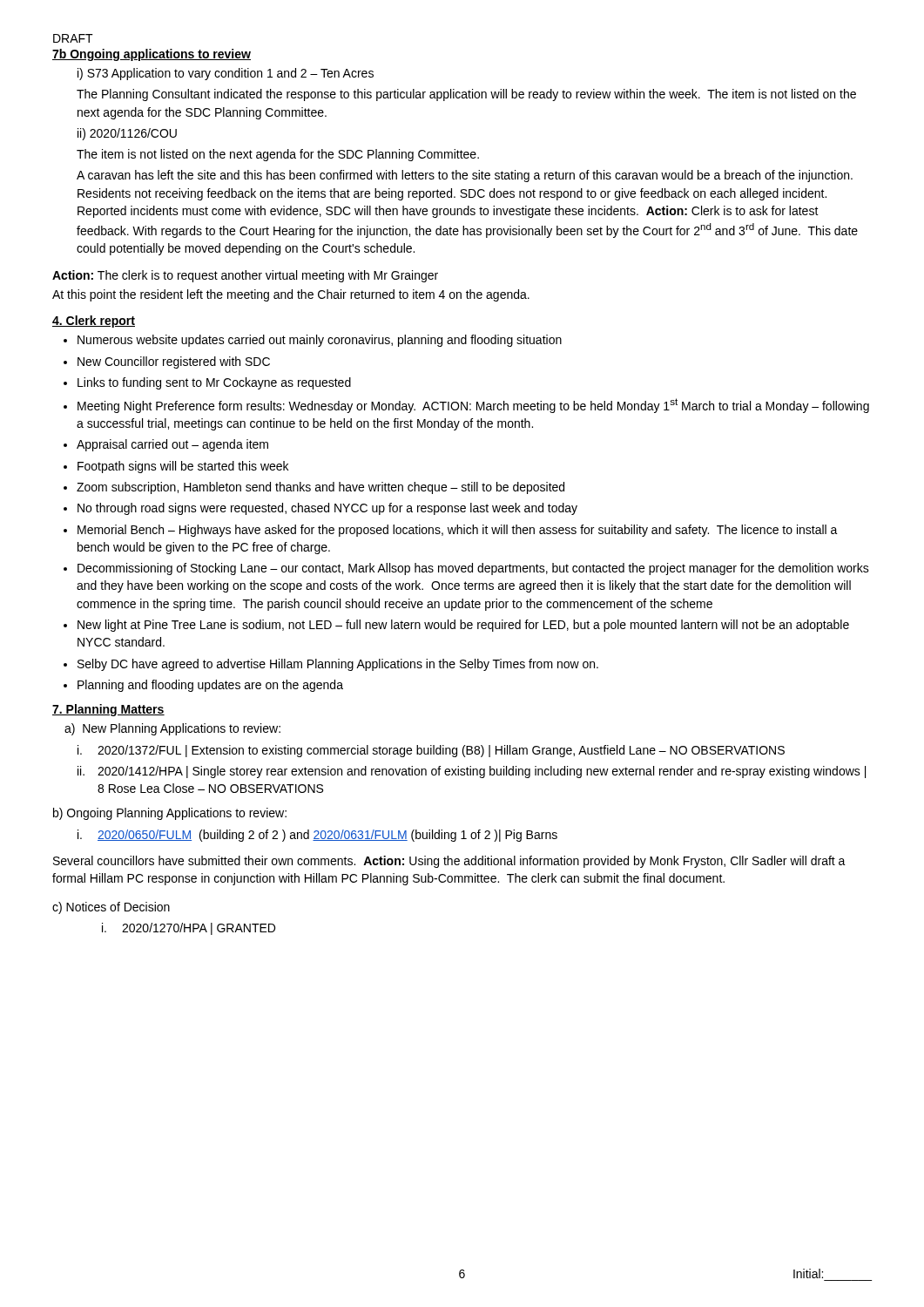Point to the block beginning "A caravan has left"
Image resolution: width=924 pixels, height=1307 pixels.
(x=467, y=212)
